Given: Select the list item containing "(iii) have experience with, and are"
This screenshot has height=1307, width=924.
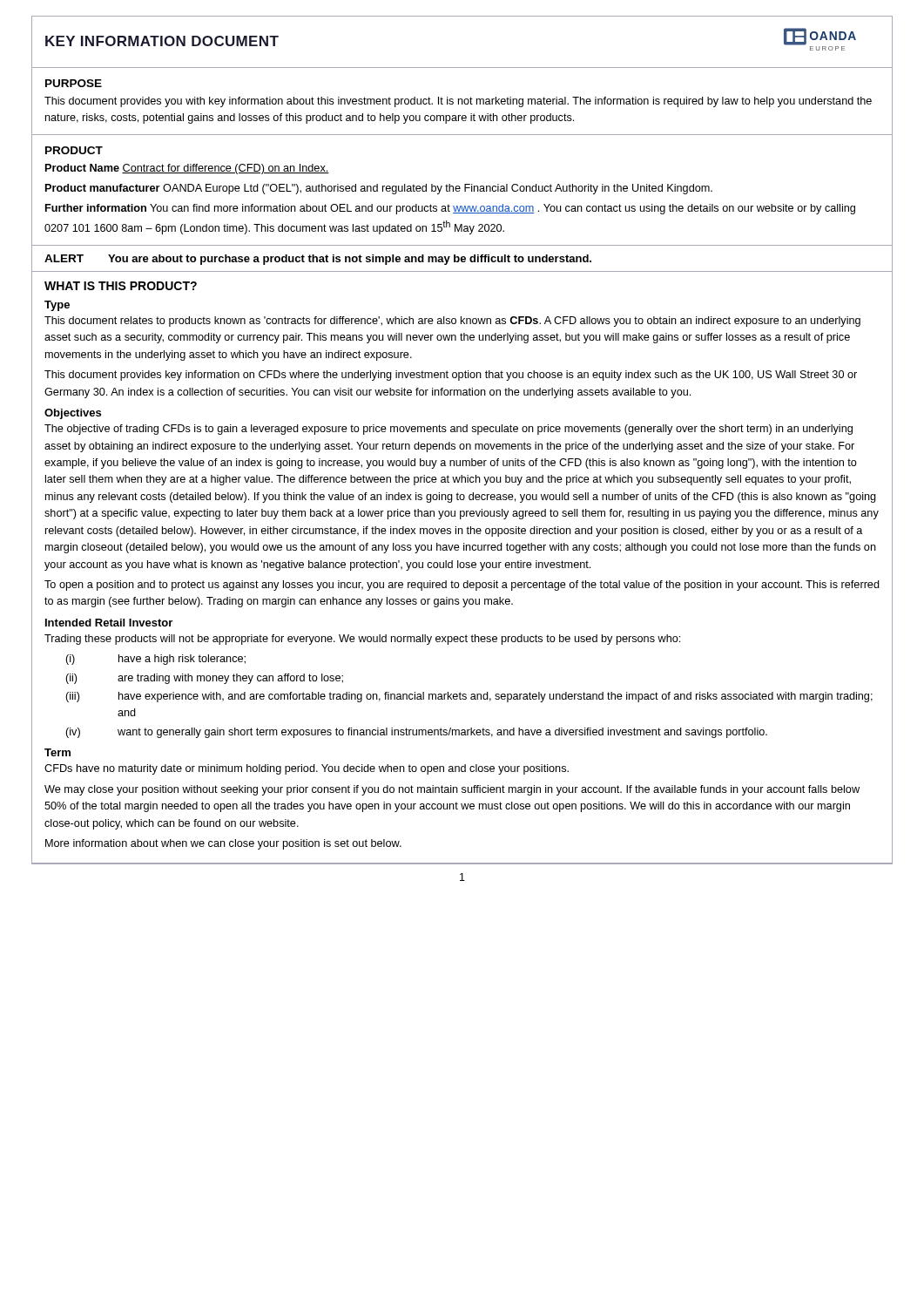Looking at the screenshot, I should click(462, 705).
